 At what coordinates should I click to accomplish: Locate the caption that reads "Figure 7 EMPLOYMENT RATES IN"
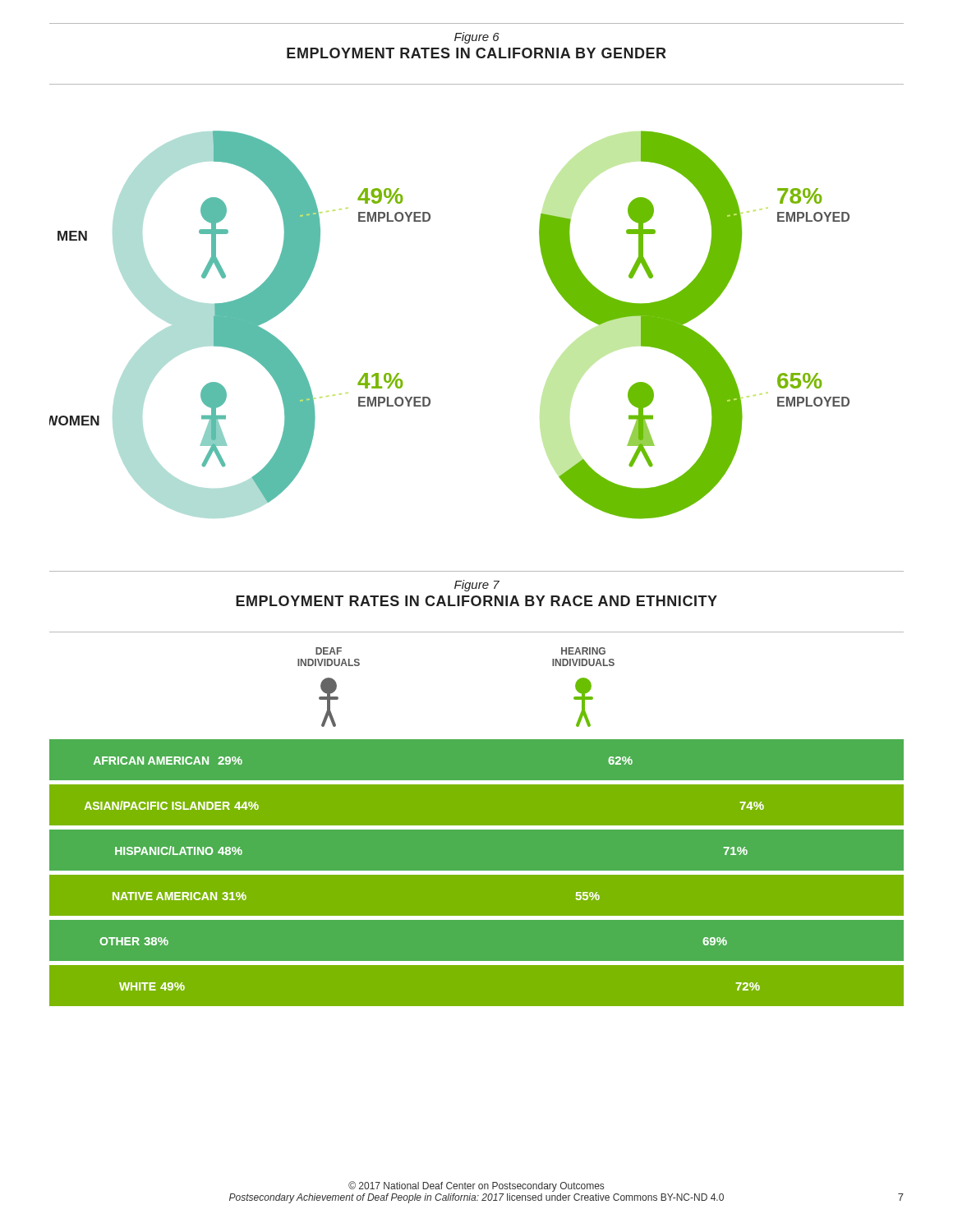[x=476, y=594]
